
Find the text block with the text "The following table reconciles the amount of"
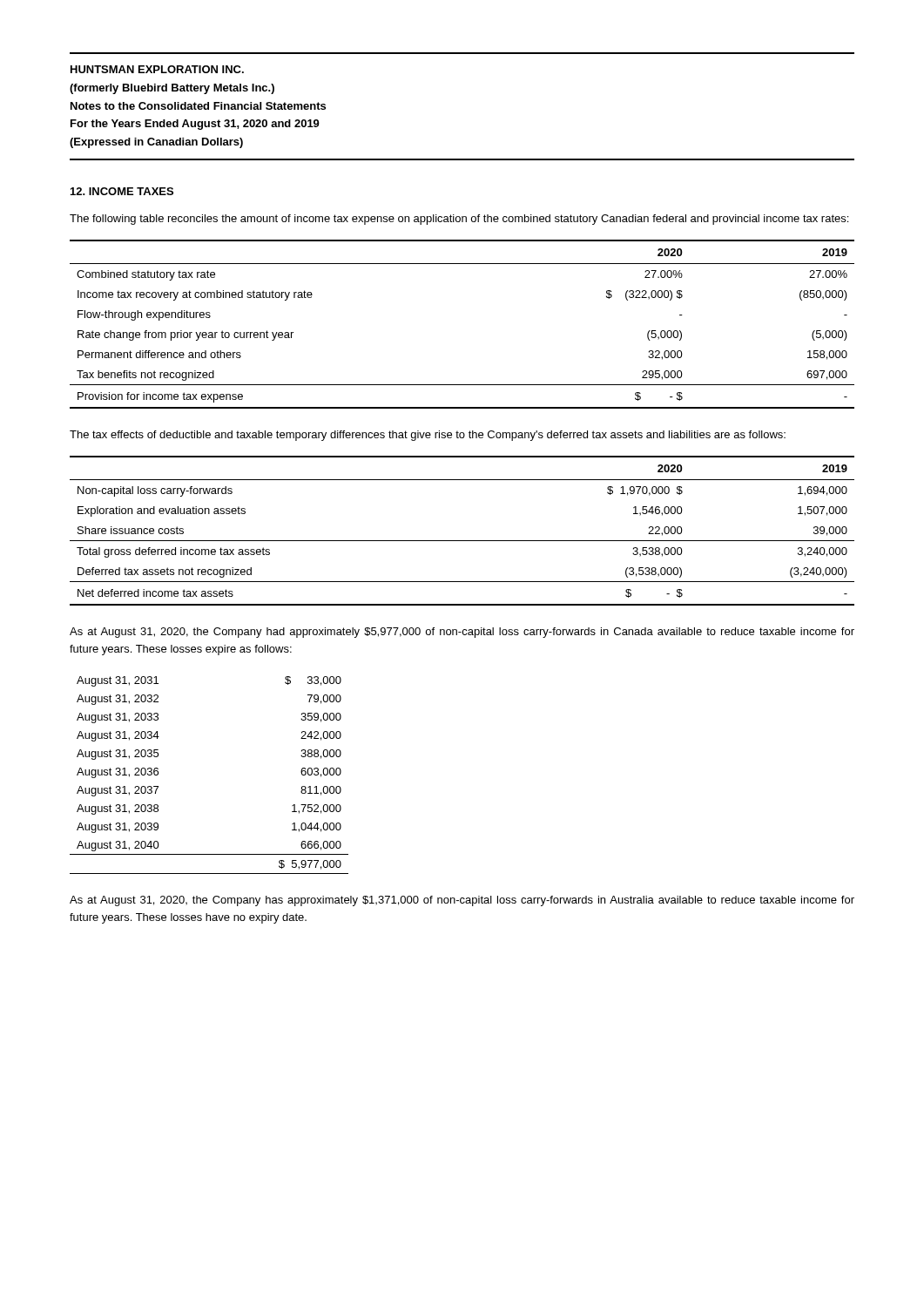pyautogui.click(x=460, y=218)
